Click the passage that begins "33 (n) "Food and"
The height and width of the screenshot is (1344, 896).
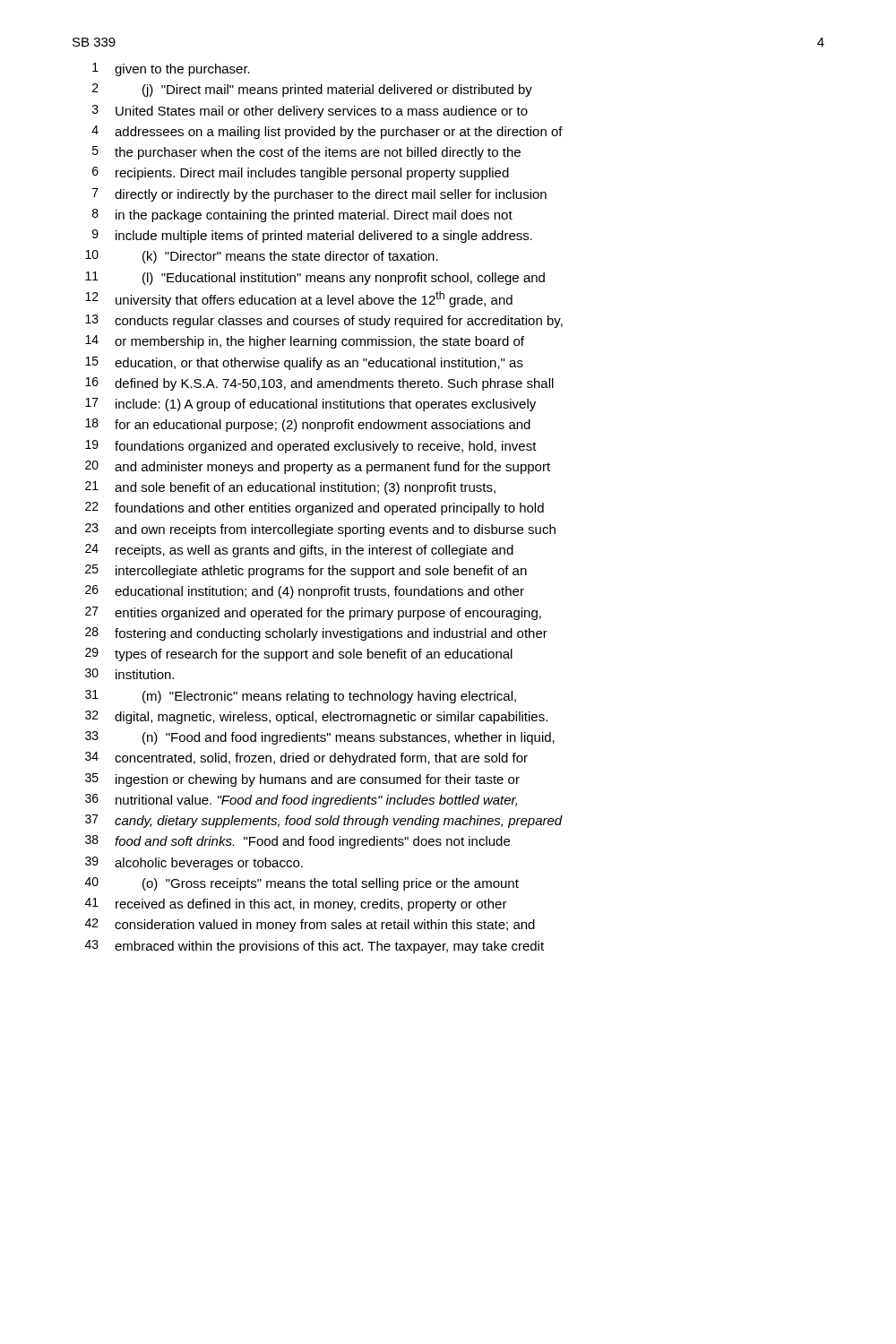pyautogui.click(x=448, y=737)
